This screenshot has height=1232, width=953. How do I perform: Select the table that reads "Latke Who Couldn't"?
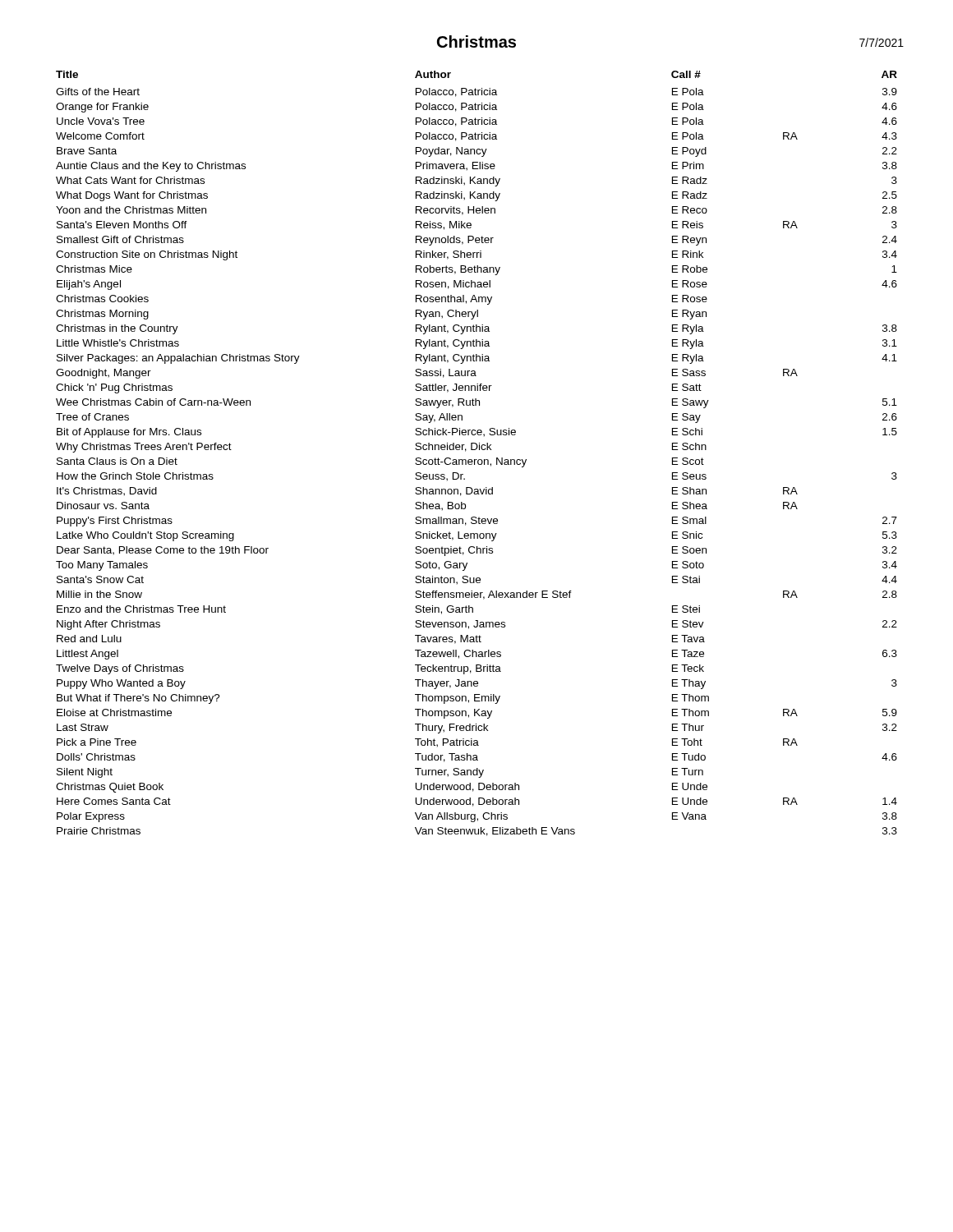click(476, 452)
